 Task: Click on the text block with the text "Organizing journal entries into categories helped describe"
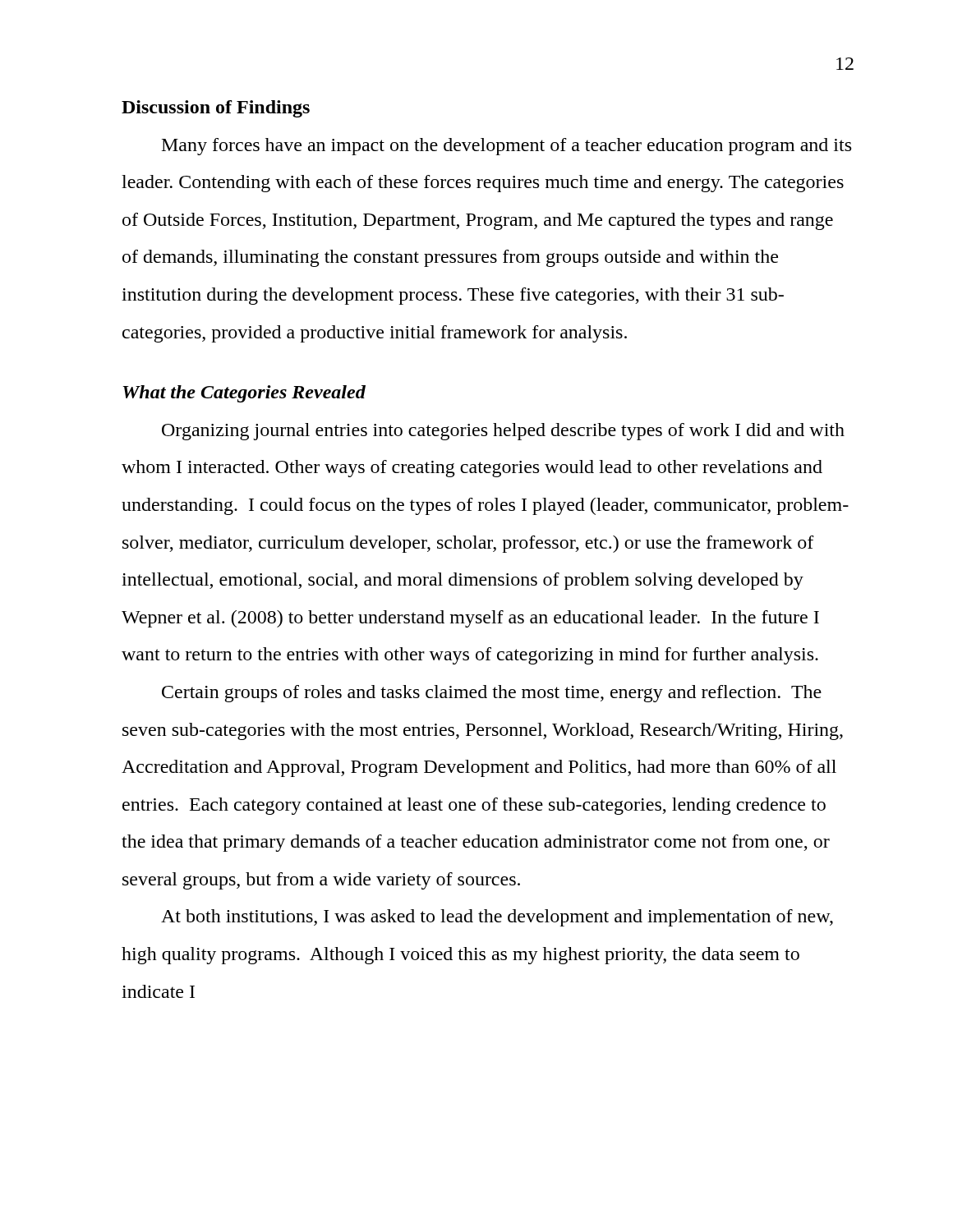click(488, 542)
